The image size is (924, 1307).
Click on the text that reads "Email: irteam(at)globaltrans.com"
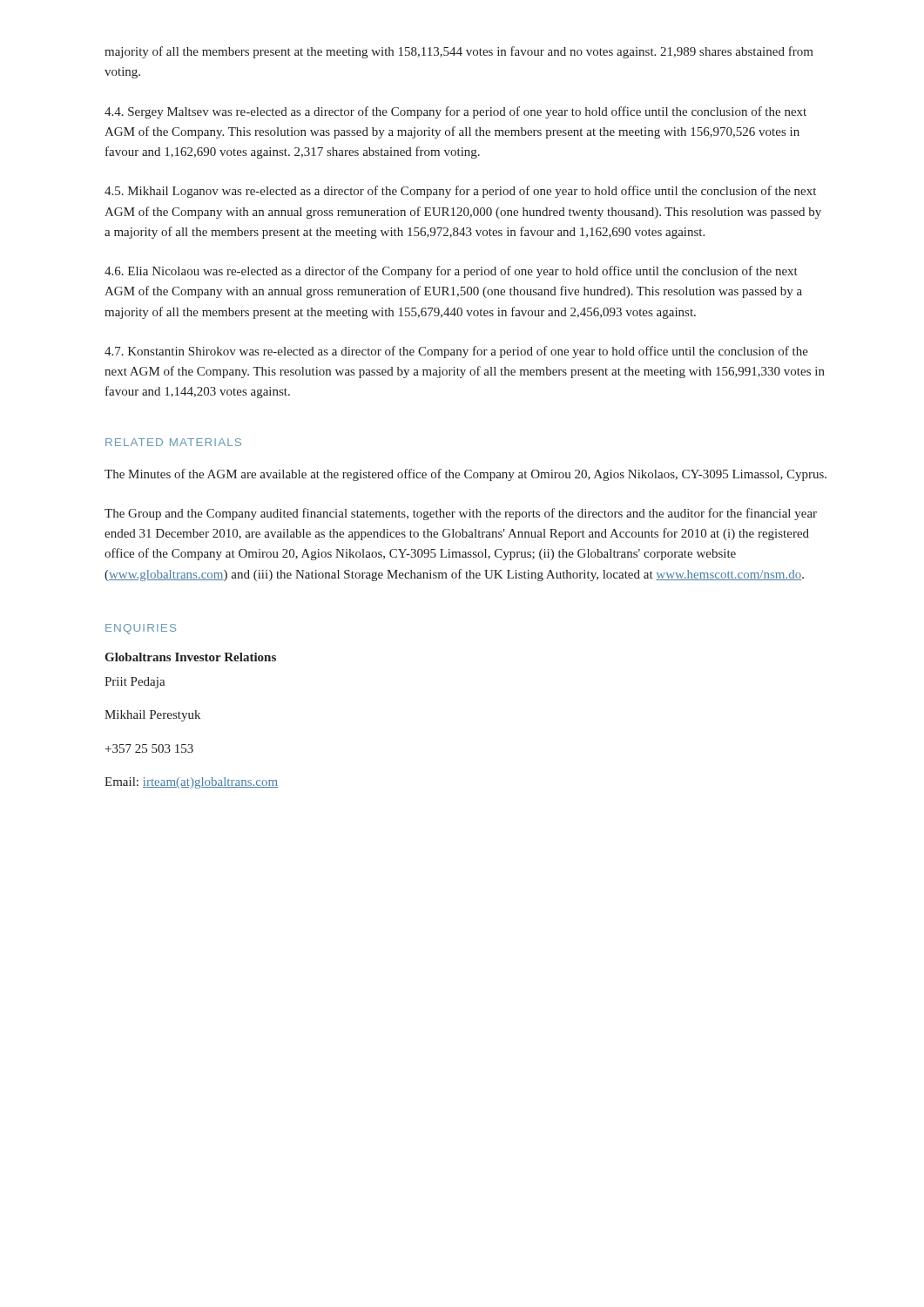click(x=191, y=782)
